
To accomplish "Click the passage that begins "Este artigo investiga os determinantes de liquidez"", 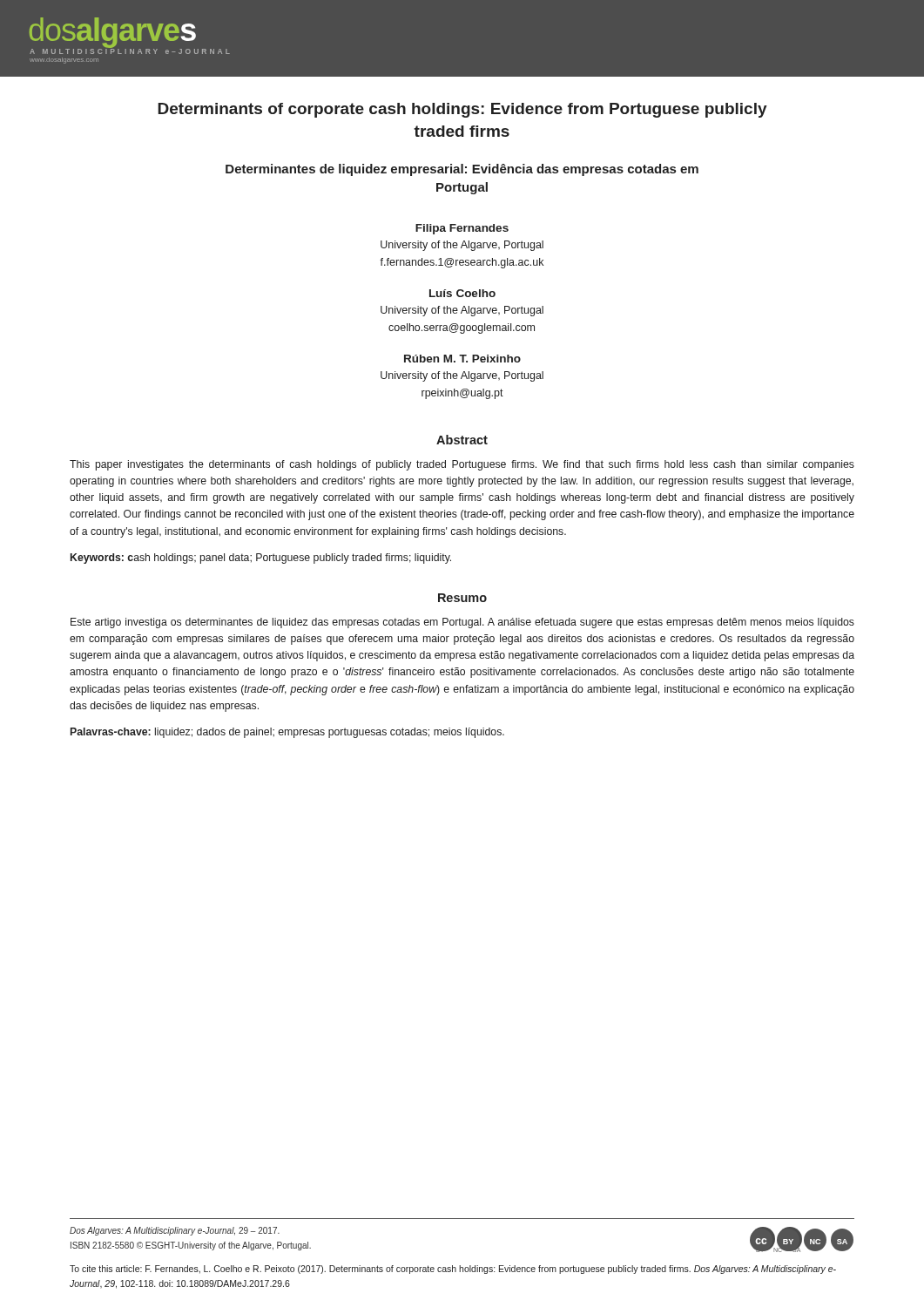I will pyautogui.click(x=462, y=664).
